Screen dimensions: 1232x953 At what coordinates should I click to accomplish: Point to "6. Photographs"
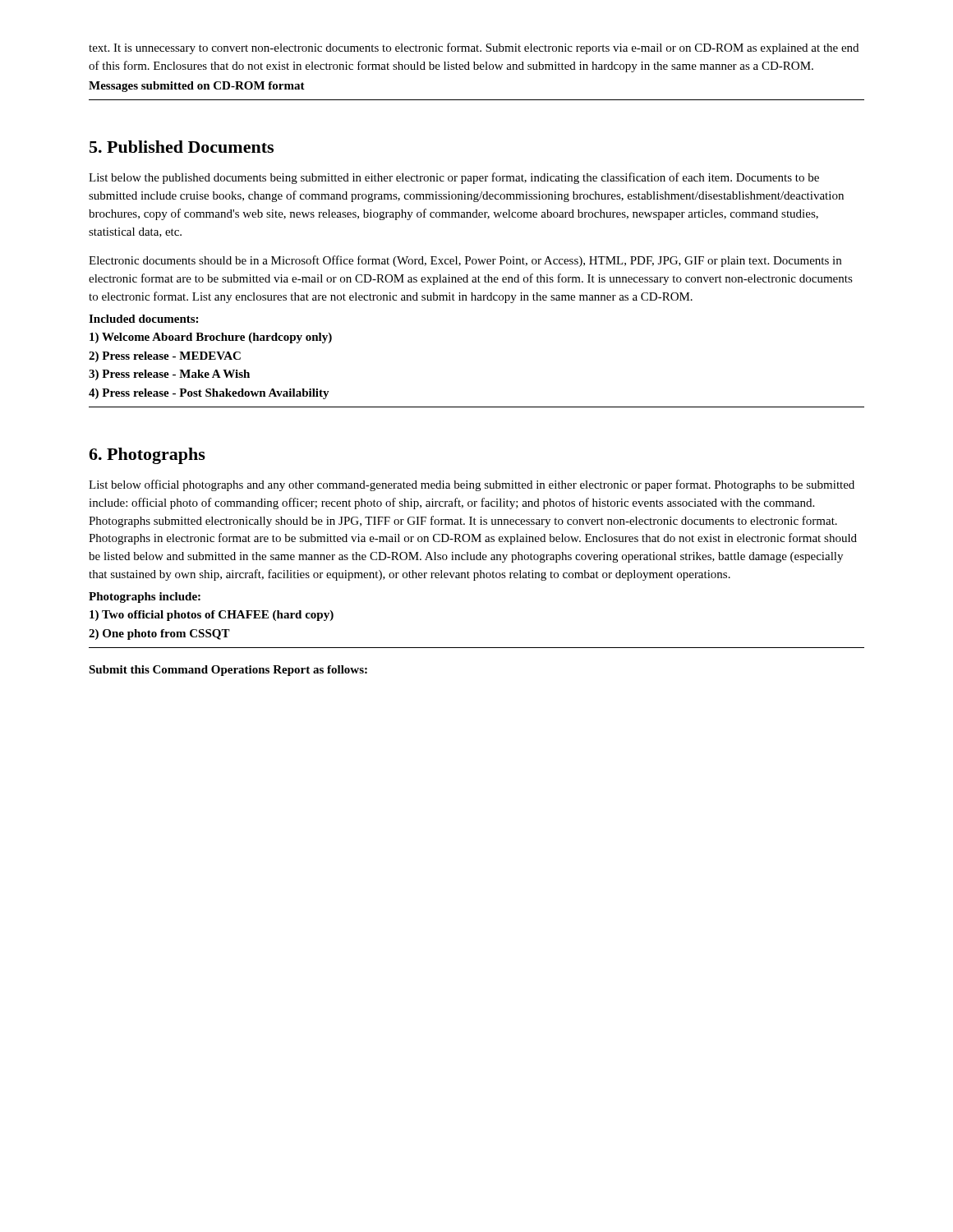pyautogui.click(x=147, y=454)
